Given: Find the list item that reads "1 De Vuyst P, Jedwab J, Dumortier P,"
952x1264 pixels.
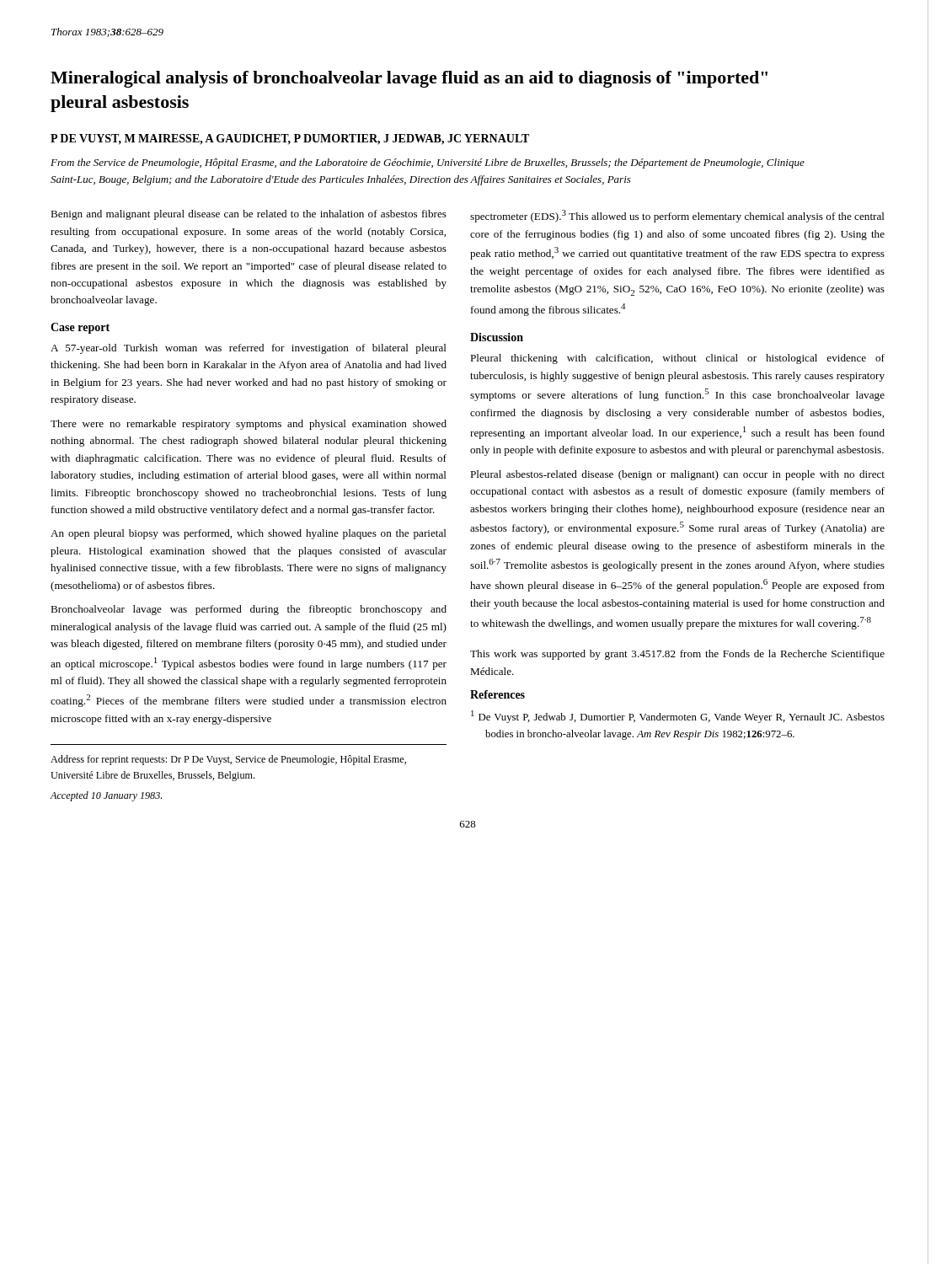Looking at the screenshot, I should tap(677, 724).
